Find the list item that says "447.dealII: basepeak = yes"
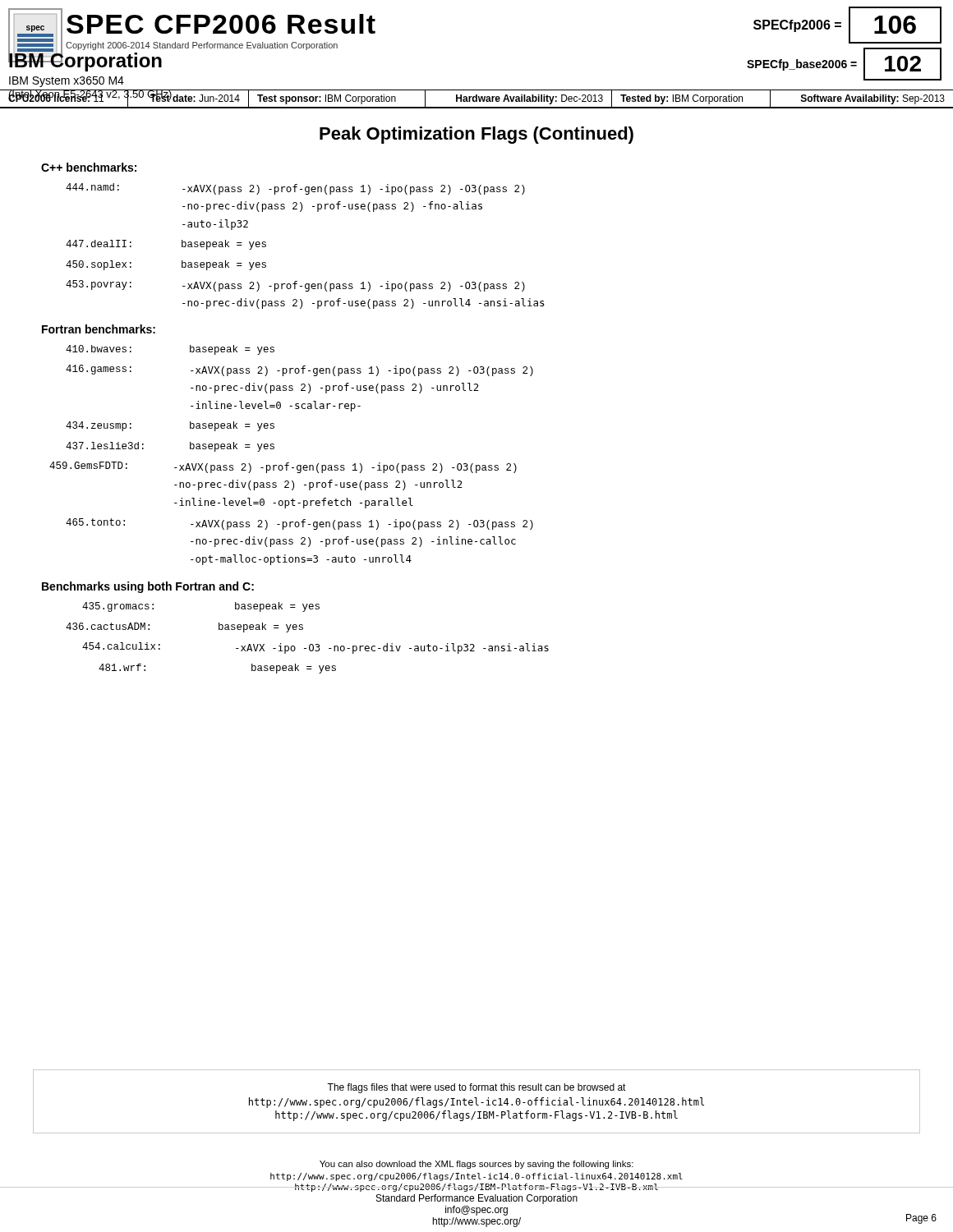The image size is (953, 1232). (x=99, y=244)
